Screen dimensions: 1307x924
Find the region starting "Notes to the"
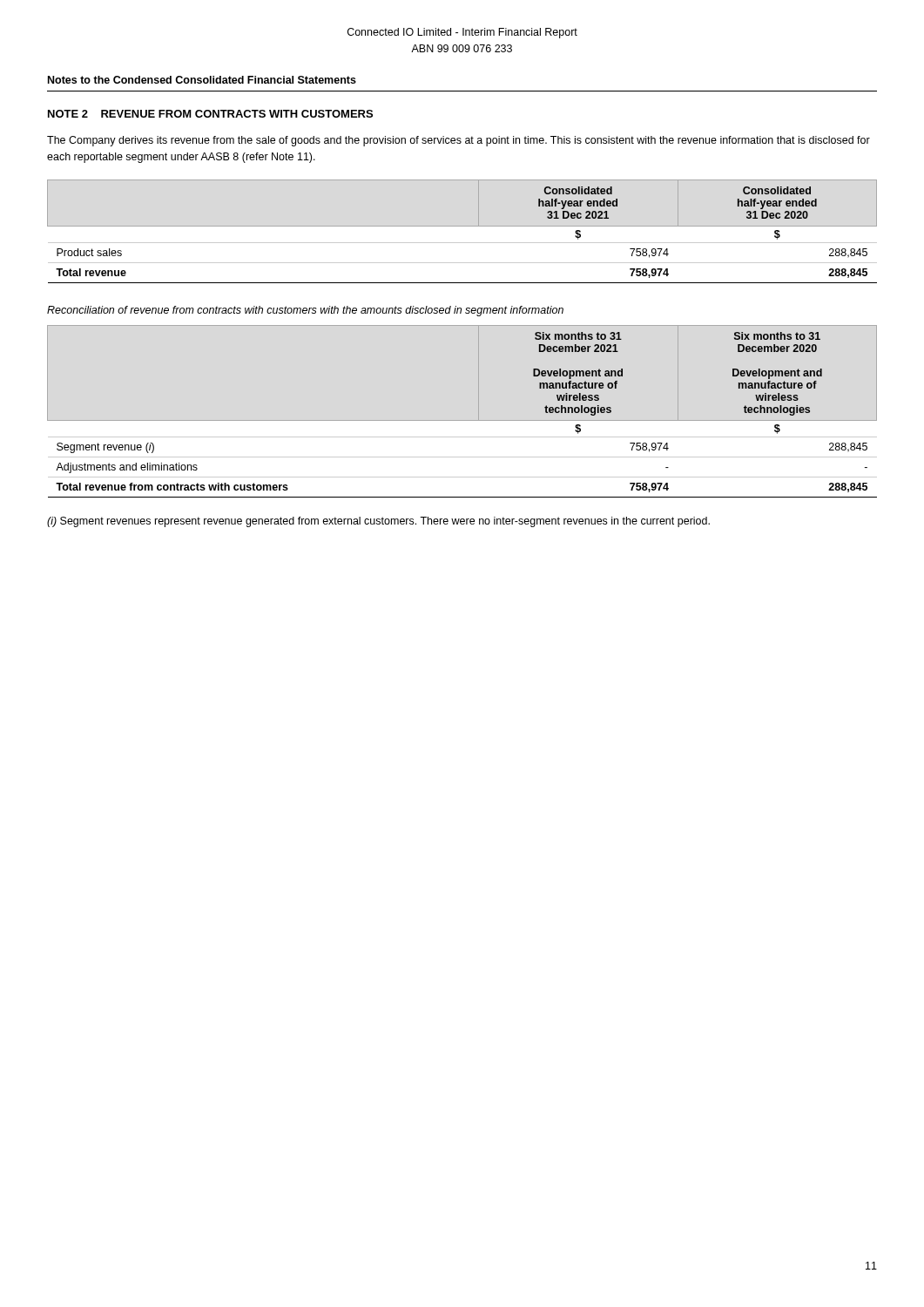(202, 80)
